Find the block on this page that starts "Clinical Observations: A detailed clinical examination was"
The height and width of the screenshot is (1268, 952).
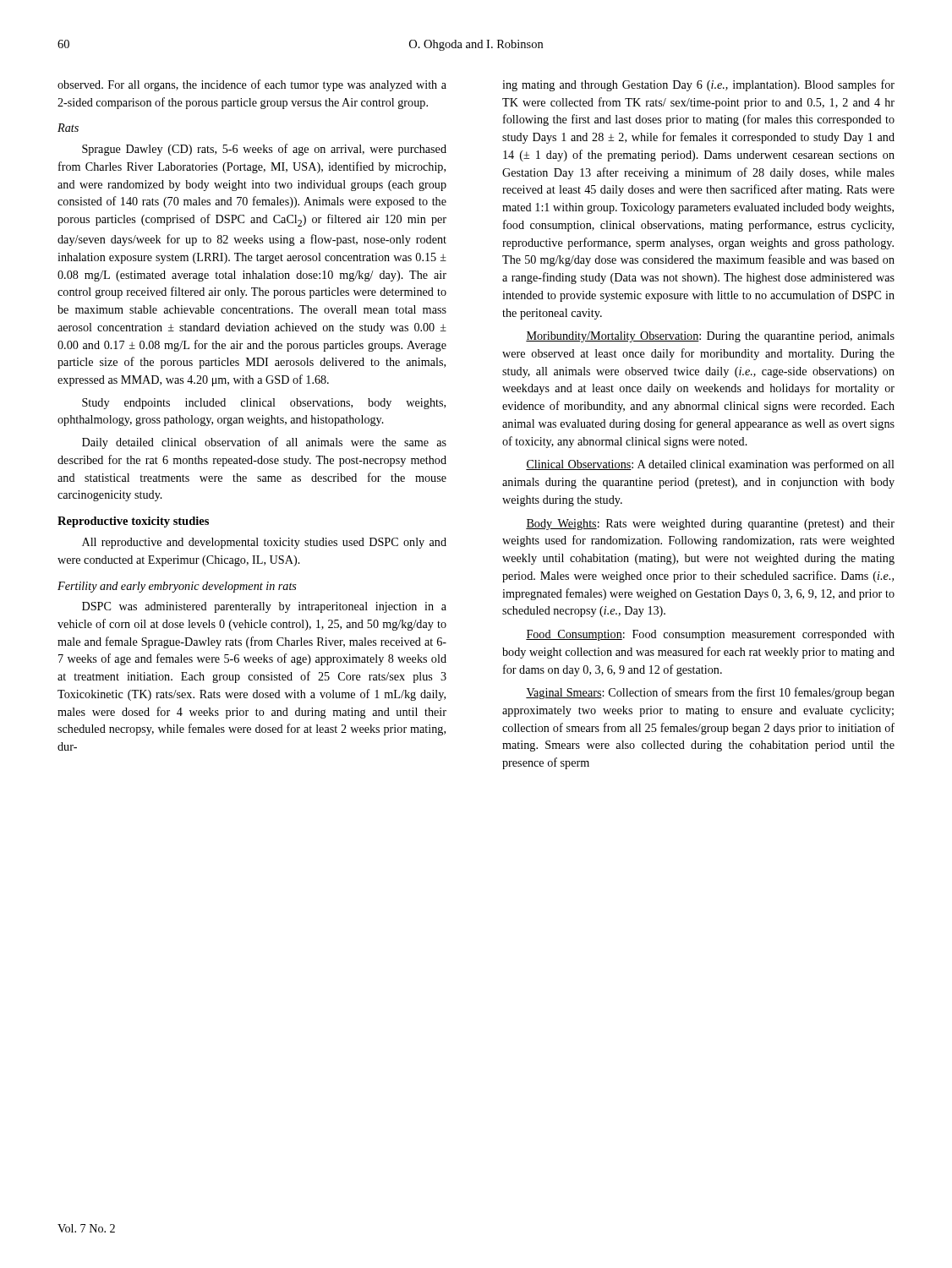698,482
